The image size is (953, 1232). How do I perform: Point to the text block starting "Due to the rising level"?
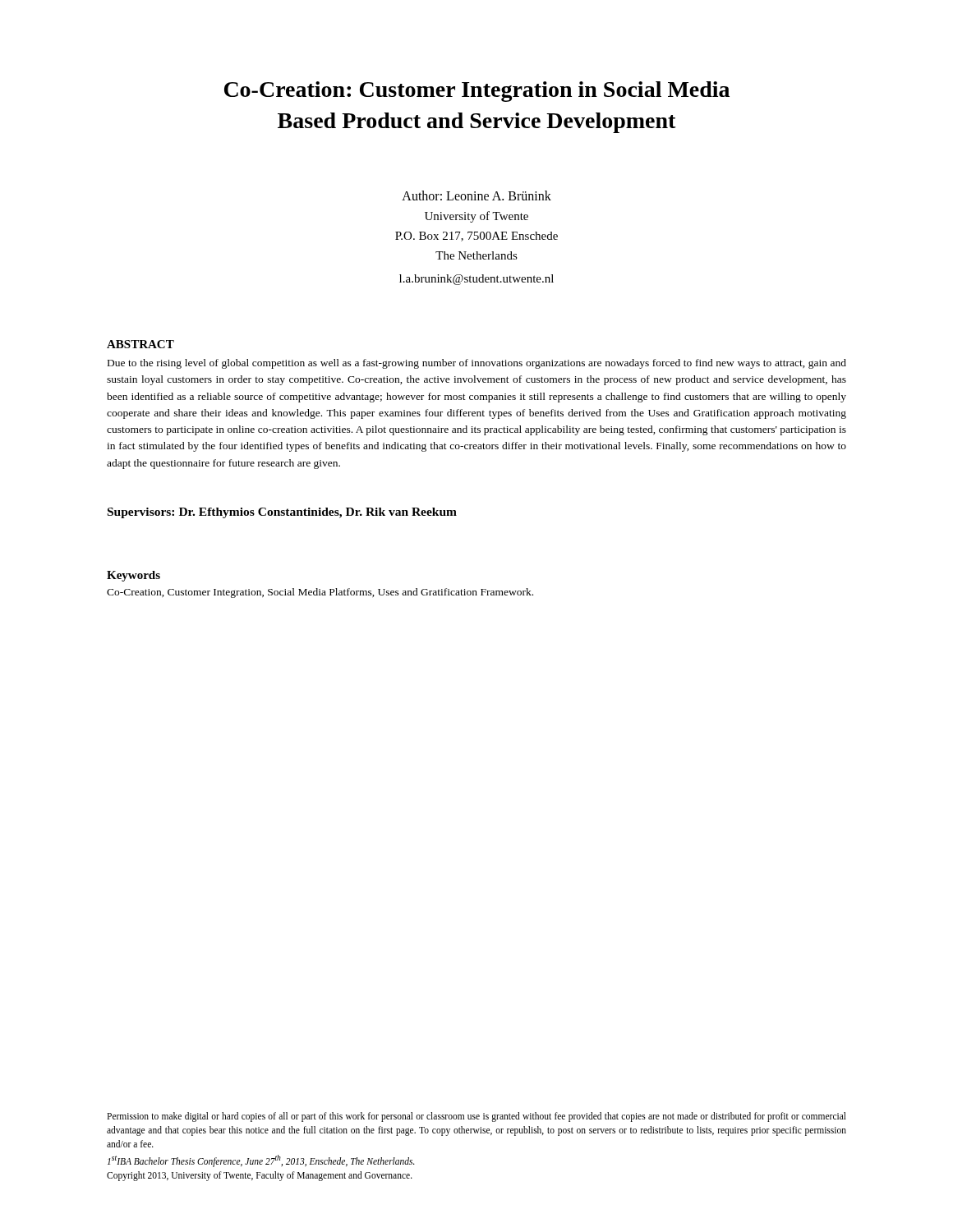(x=476, y=413)
